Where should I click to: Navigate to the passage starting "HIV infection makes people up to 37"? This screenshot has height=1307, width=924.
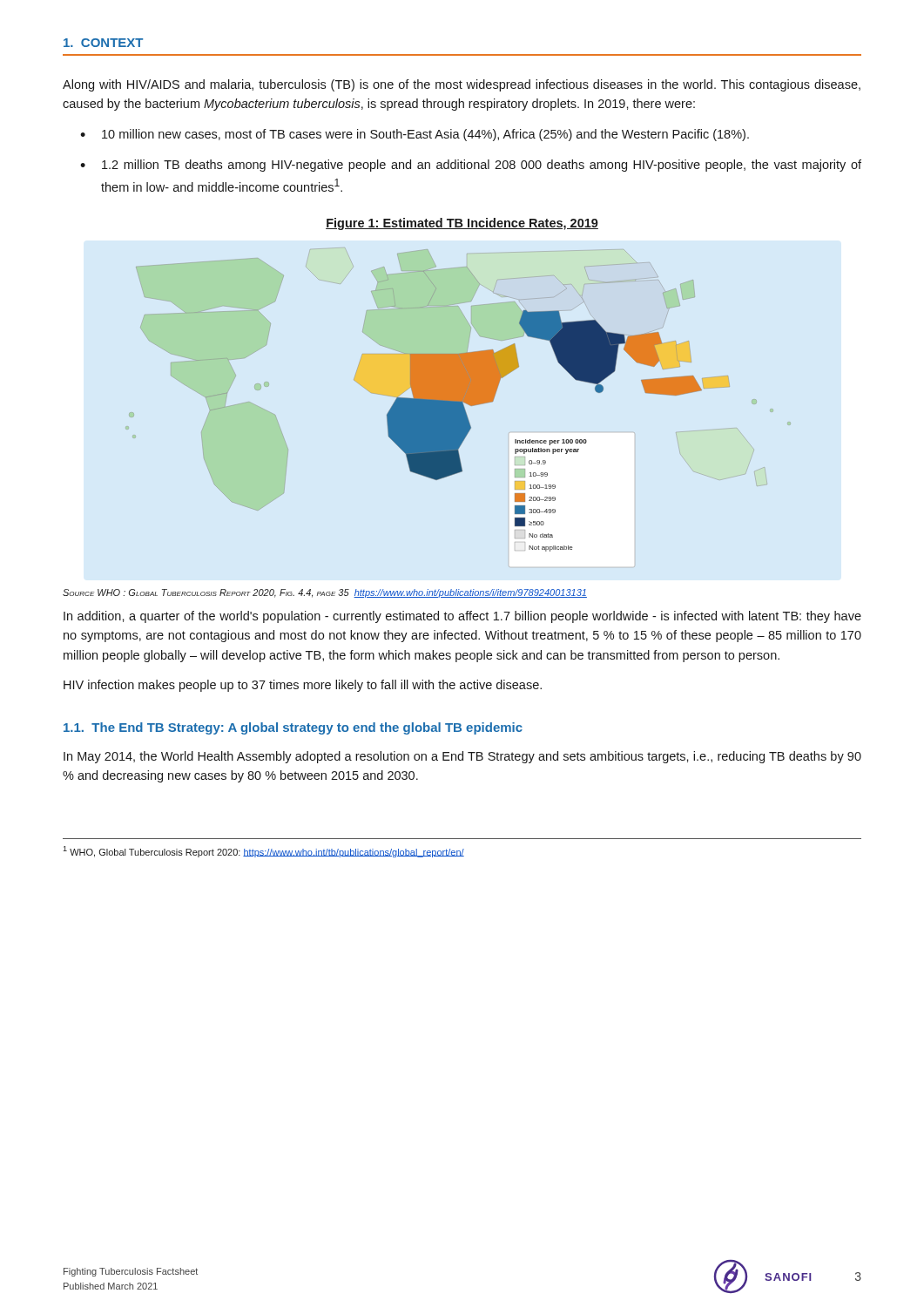(x=303, y=685)
